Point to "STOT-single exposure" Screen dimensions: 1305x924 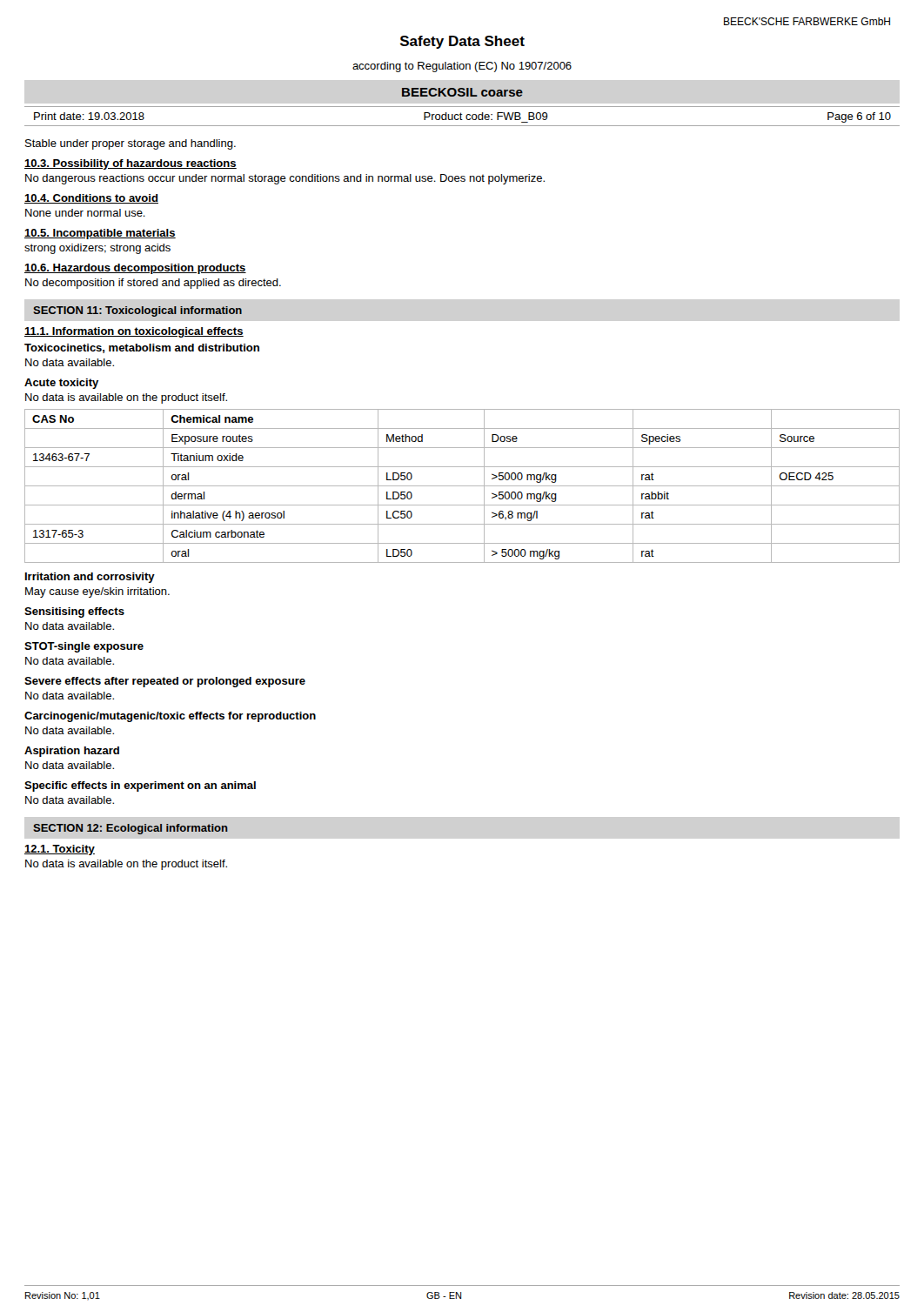[84, 646]
